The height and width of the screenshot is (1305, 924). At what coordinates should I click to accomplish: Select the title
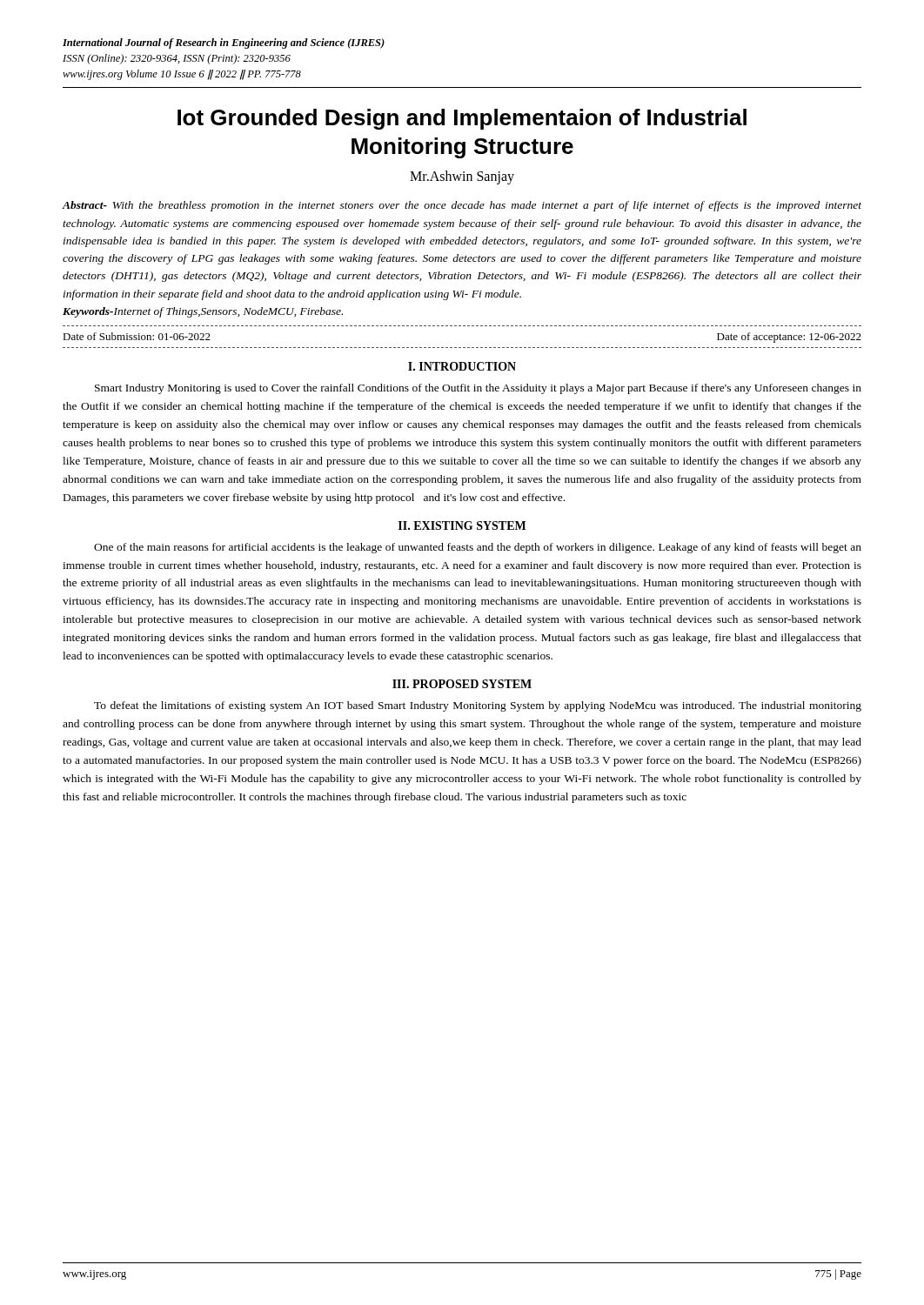(462, 132)
